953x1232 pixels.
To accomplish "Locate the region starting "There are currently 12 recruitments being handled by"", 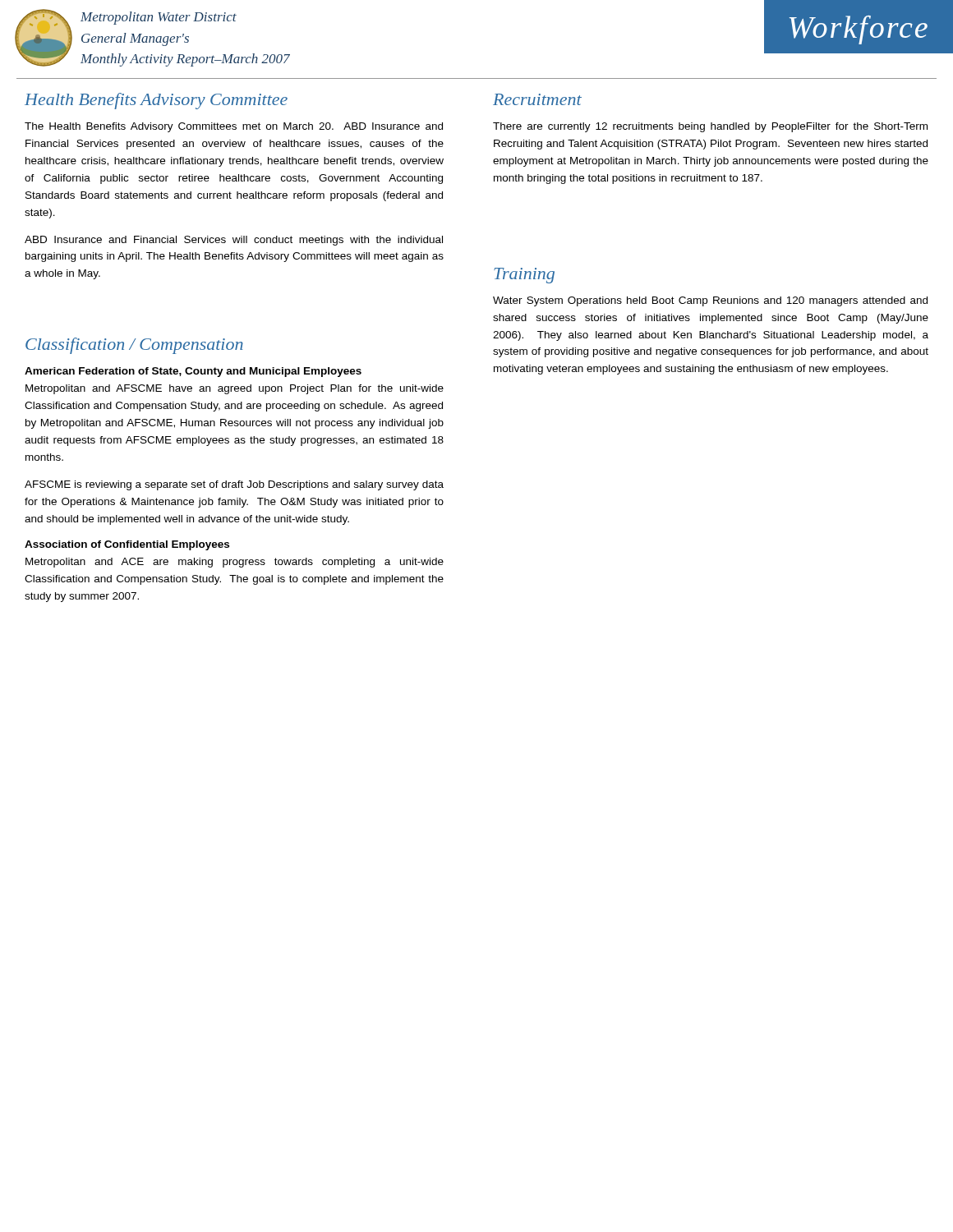I will tap(711, 152).
